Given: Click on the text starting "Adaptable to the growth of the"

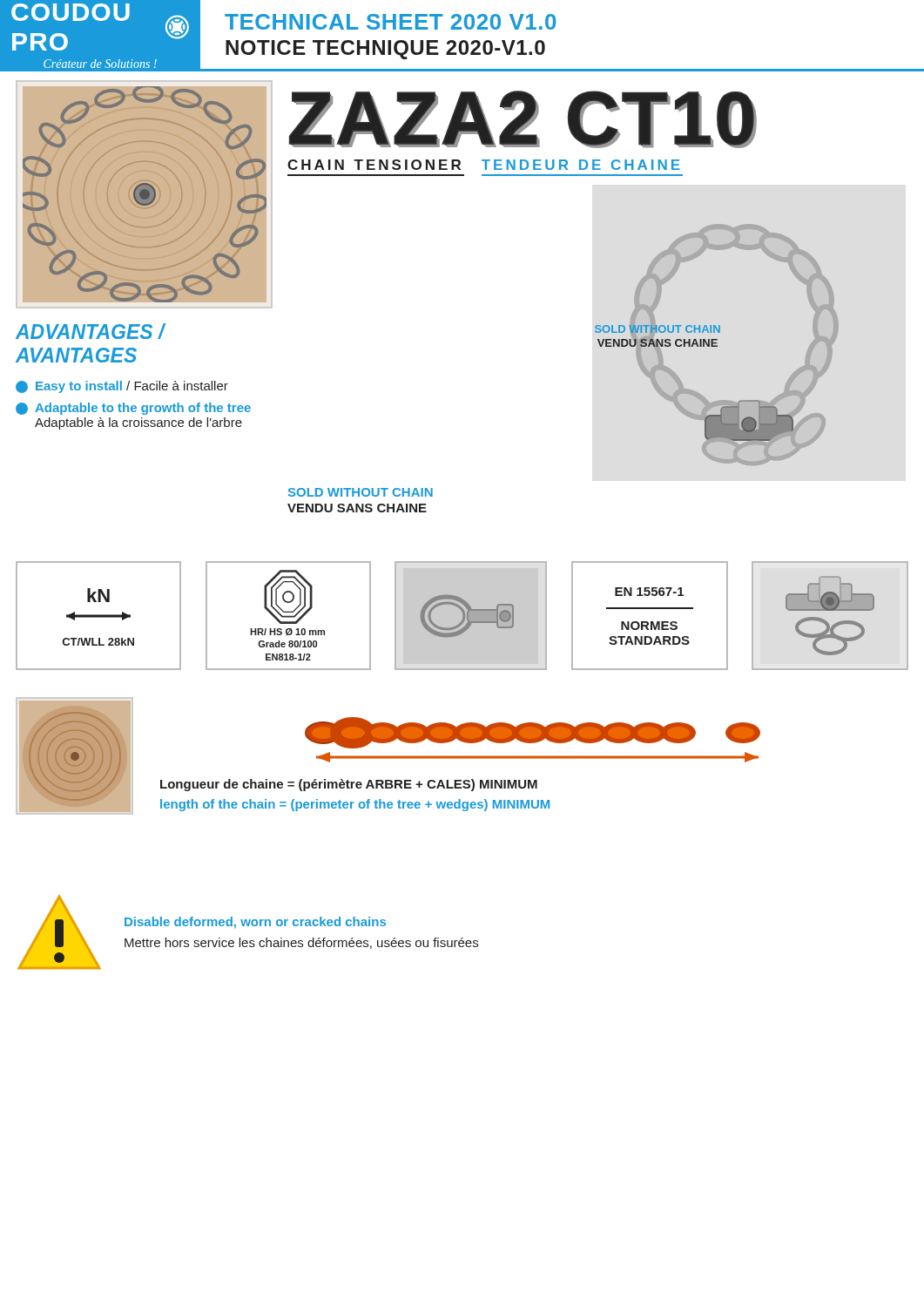Looking at the screenshot, I should (x=133, y=415).
